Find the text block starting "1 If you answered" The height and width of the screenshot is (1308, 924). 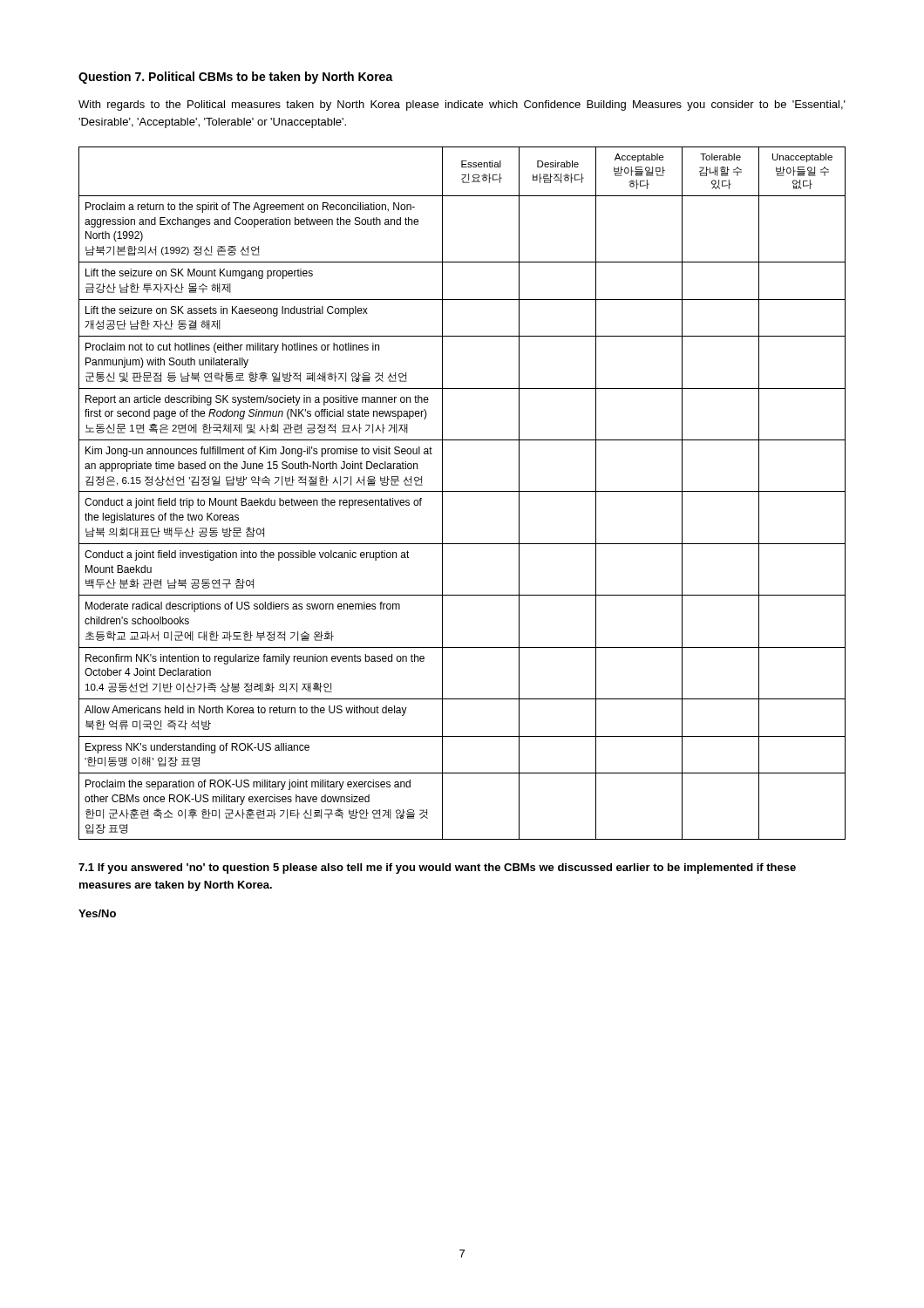[437, 876]
